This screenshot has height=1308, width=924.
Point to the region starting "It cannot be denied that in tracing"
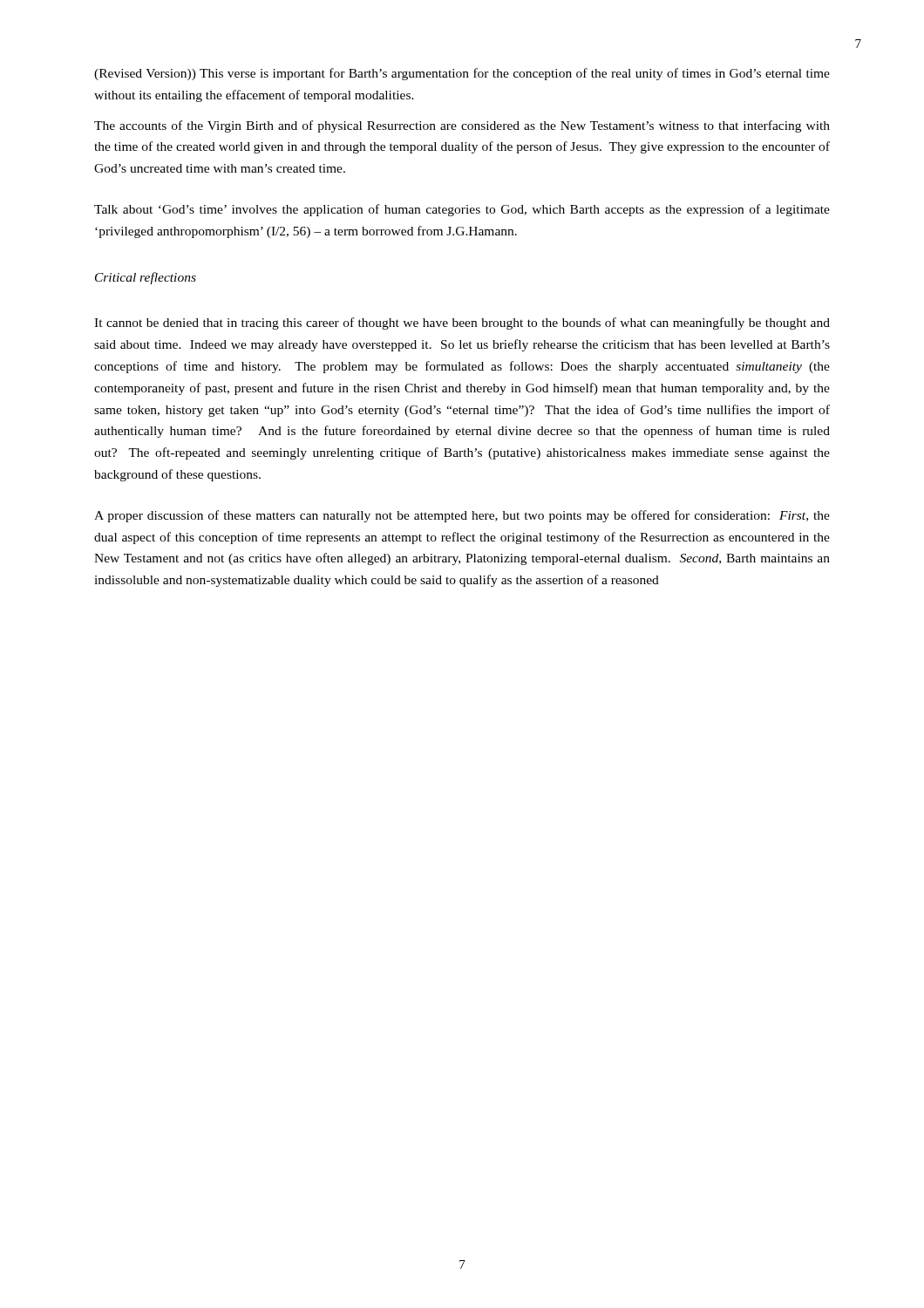462,398
